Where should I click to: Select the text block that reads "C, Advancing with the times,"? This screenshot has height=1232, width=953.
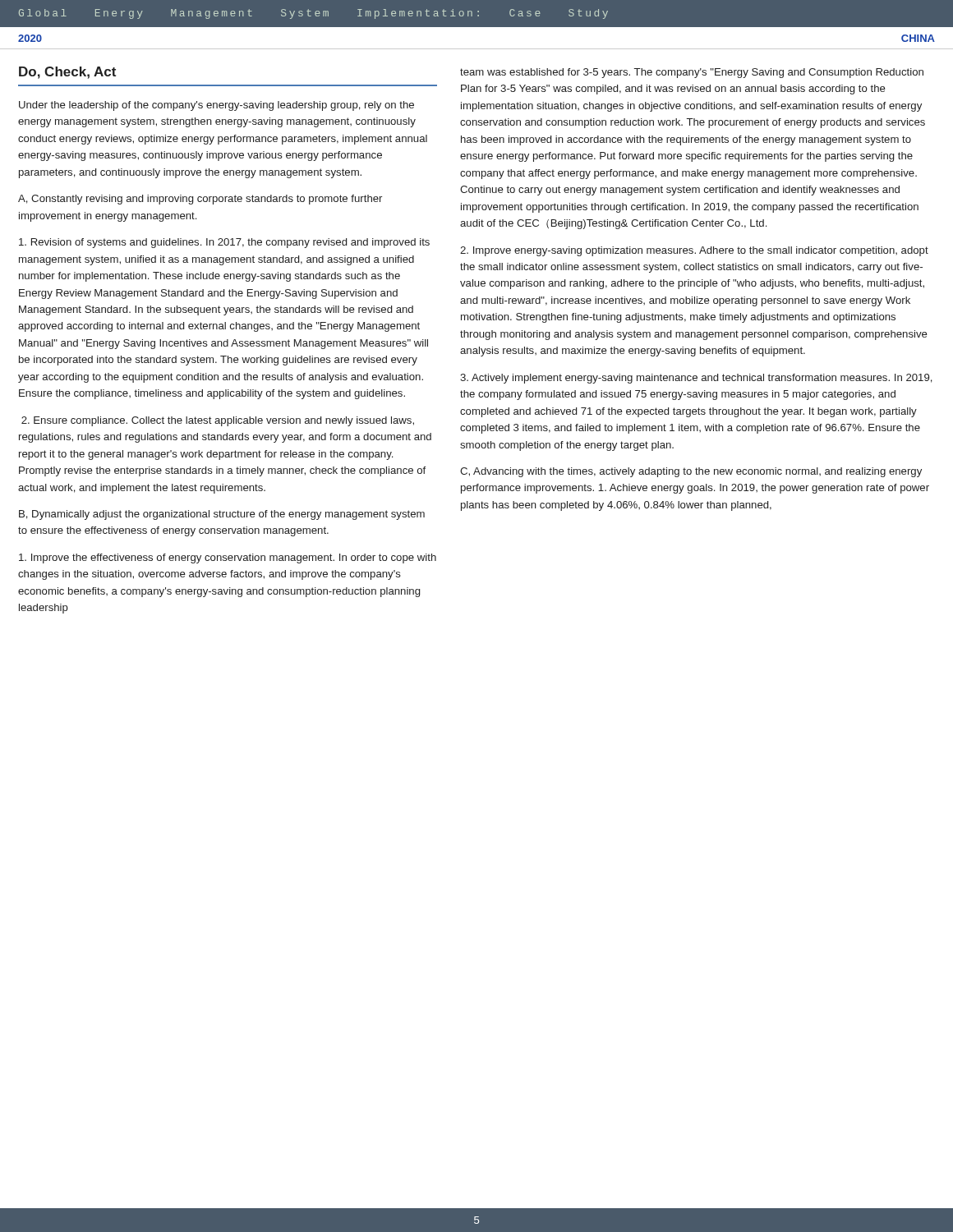click(695, 488)
